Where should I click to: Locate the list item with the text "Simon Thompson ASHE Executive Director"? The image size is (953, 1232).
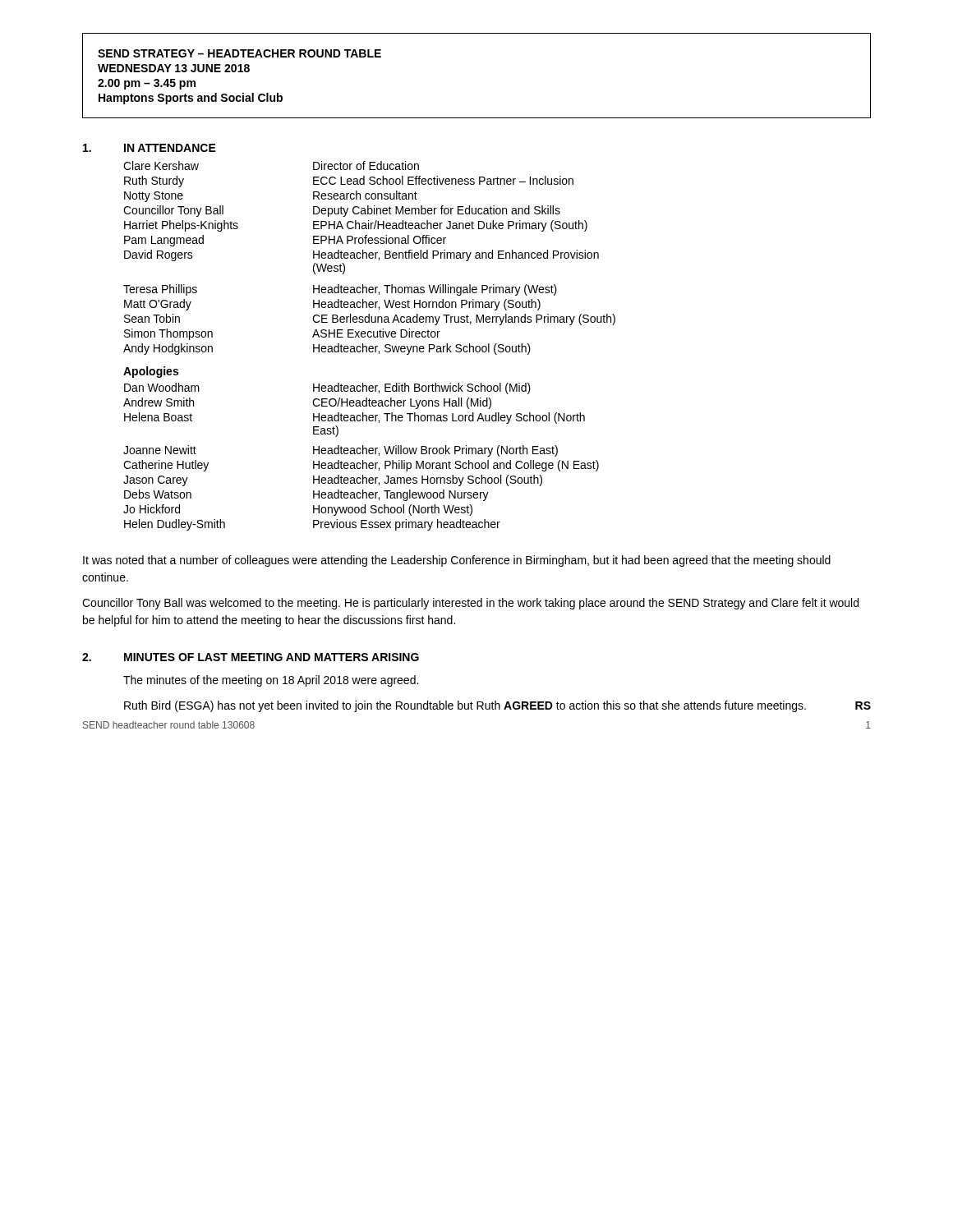(497, 333)
